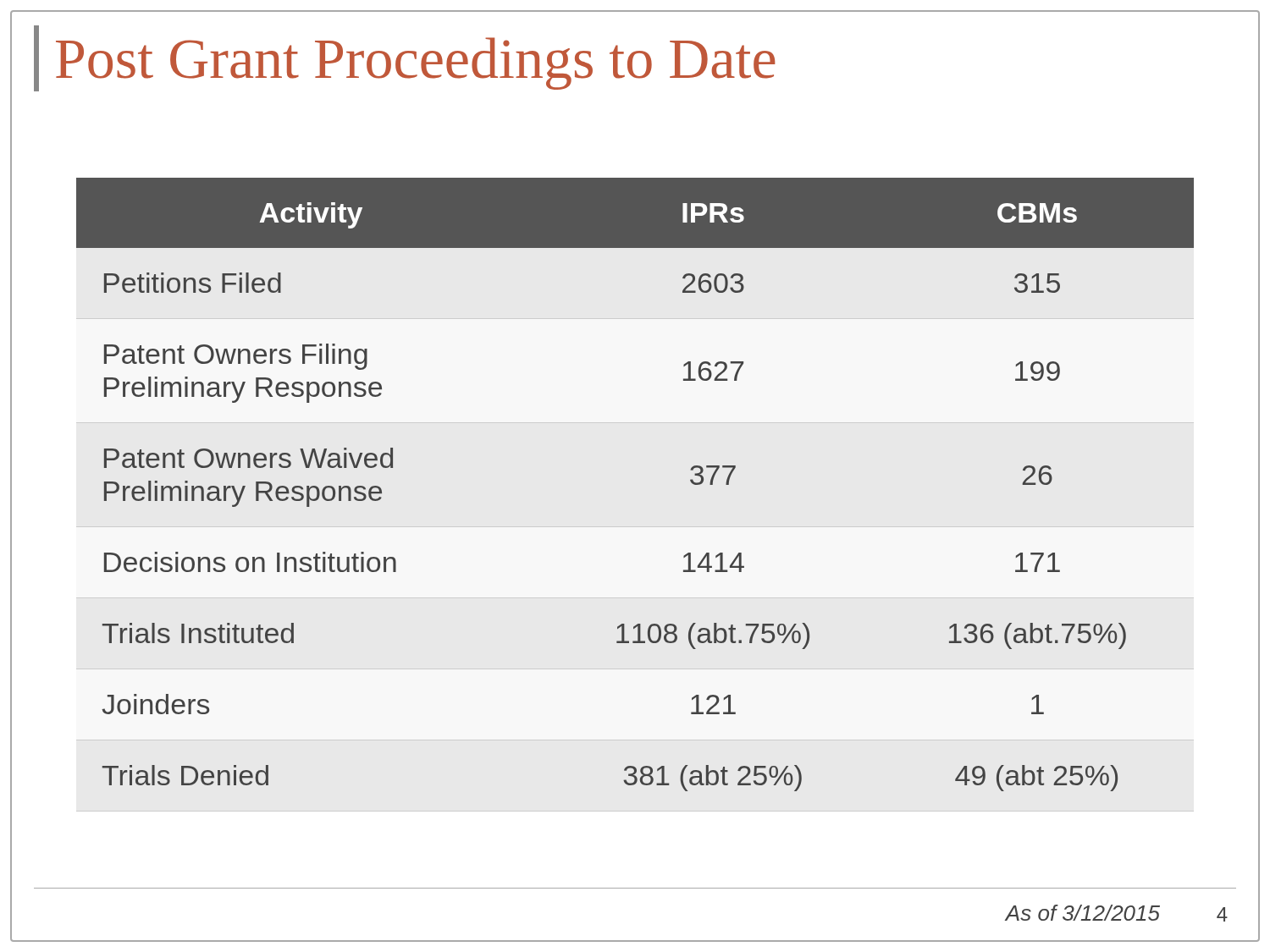Locate a table

coord(635,495)
